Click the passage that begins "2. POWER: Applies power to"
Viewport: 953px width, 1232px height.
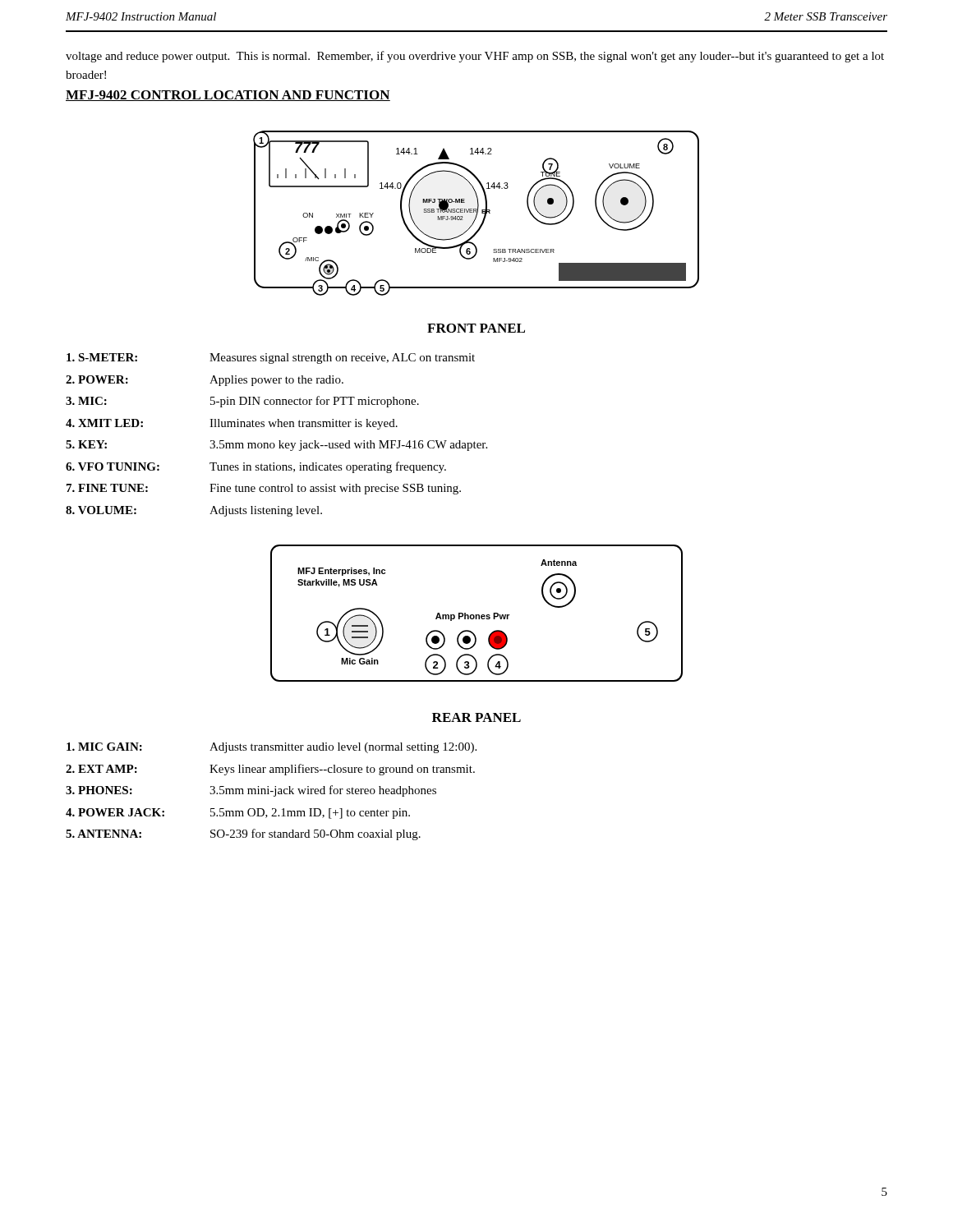pyautogui.click(x=88, y=381)
